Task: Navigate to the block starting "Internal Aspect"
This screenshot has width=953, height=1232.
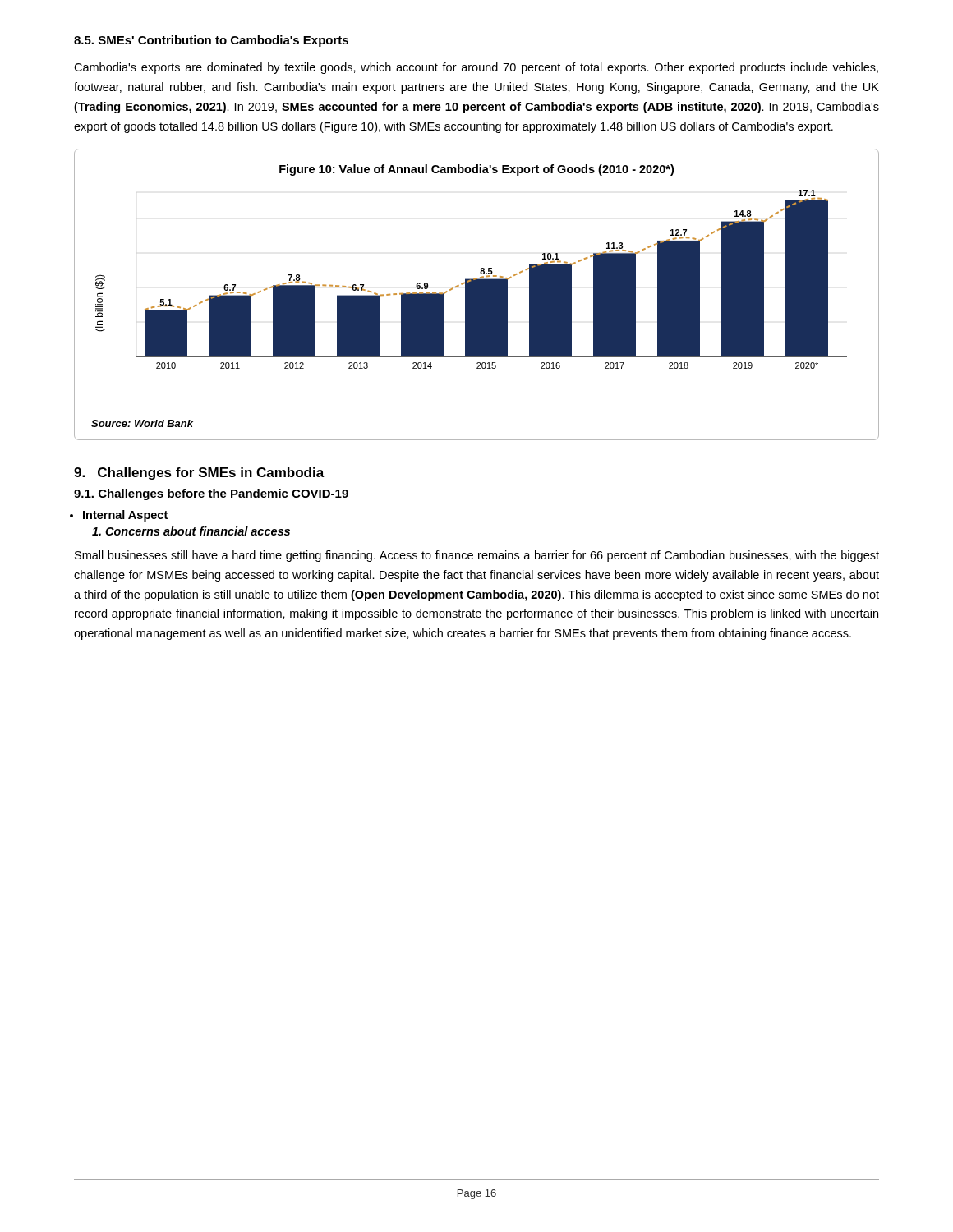Action: [125, 515]
